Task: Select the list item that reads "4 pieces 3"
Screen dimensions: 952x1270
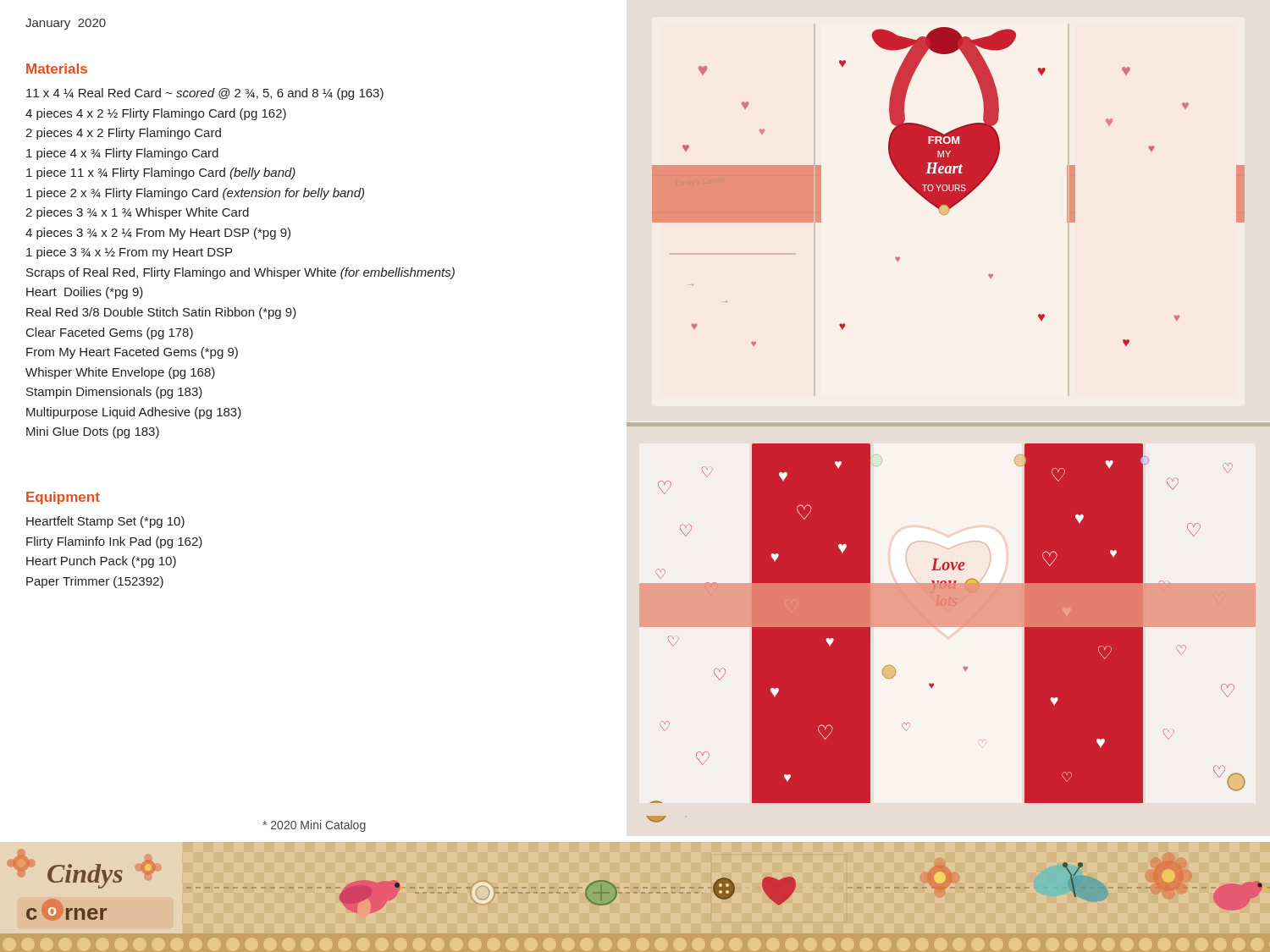Action: click(158, 232)
